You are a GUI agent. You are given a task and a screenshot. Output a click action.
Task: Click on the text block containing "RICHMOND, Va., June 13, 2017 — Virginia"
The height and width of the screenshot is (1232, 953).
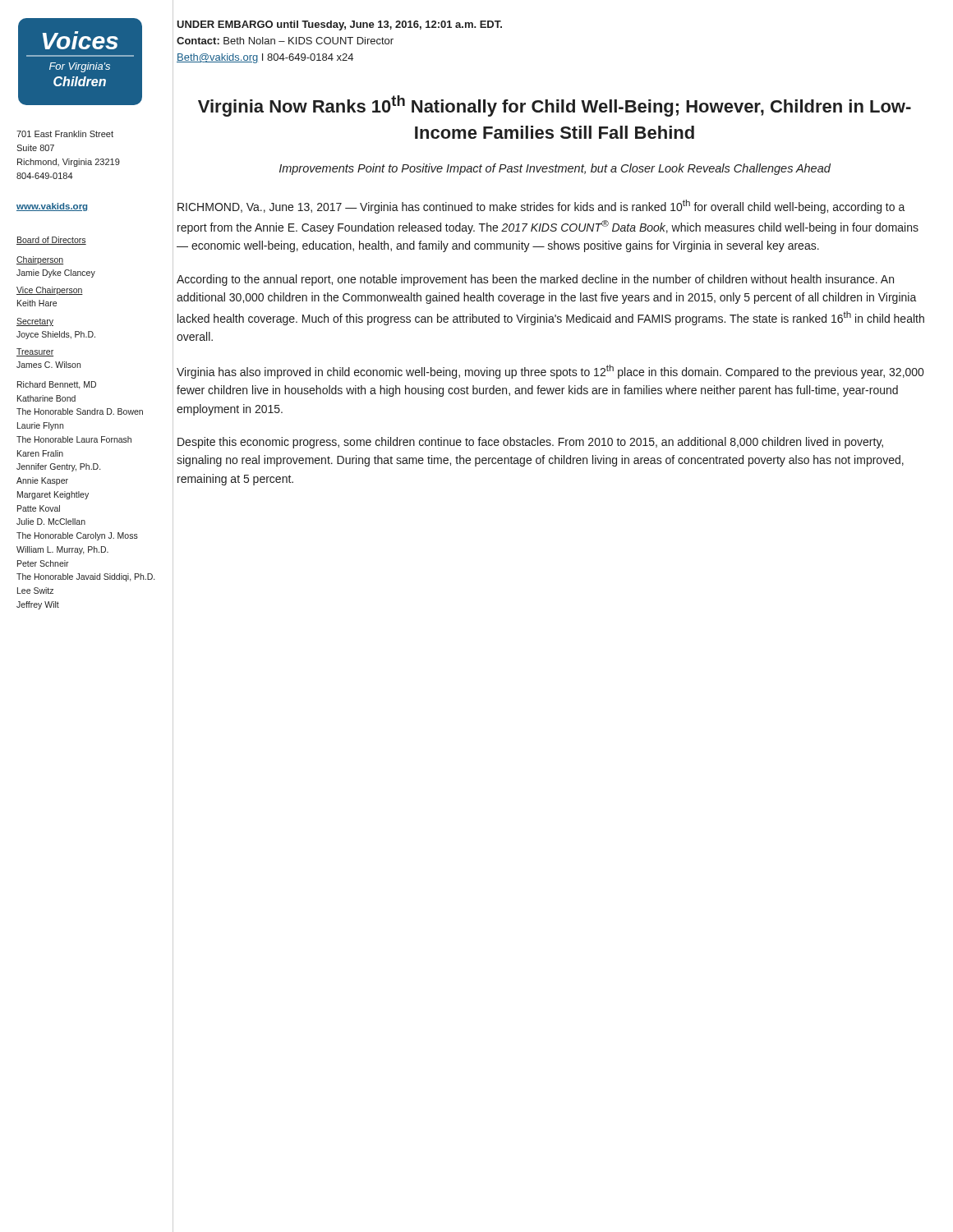coord(548,225)
